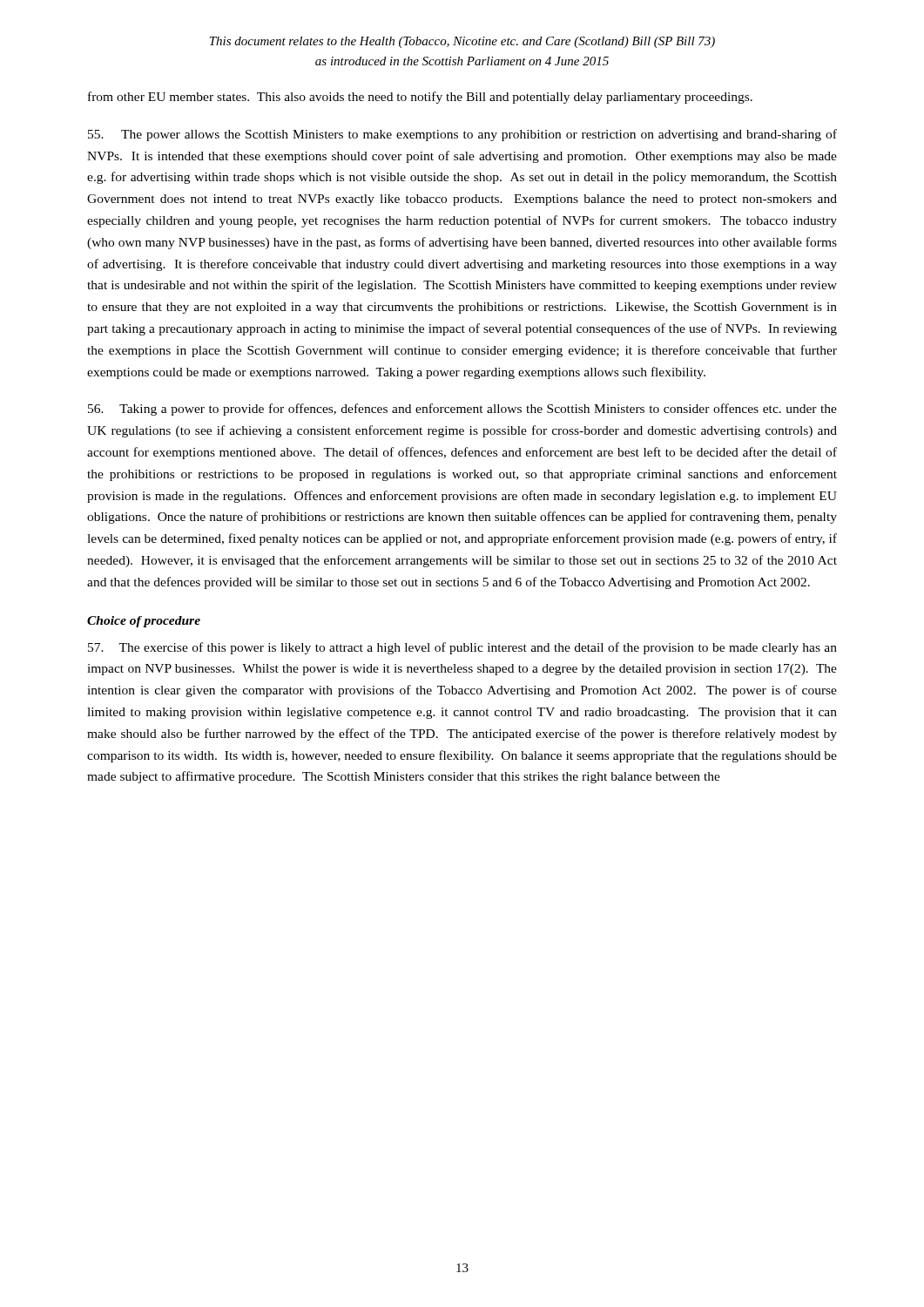Select the section header containing "Choice of procedure"
Image resolution: width=924 pixels, height=1307 pixels.
(144, 620)
